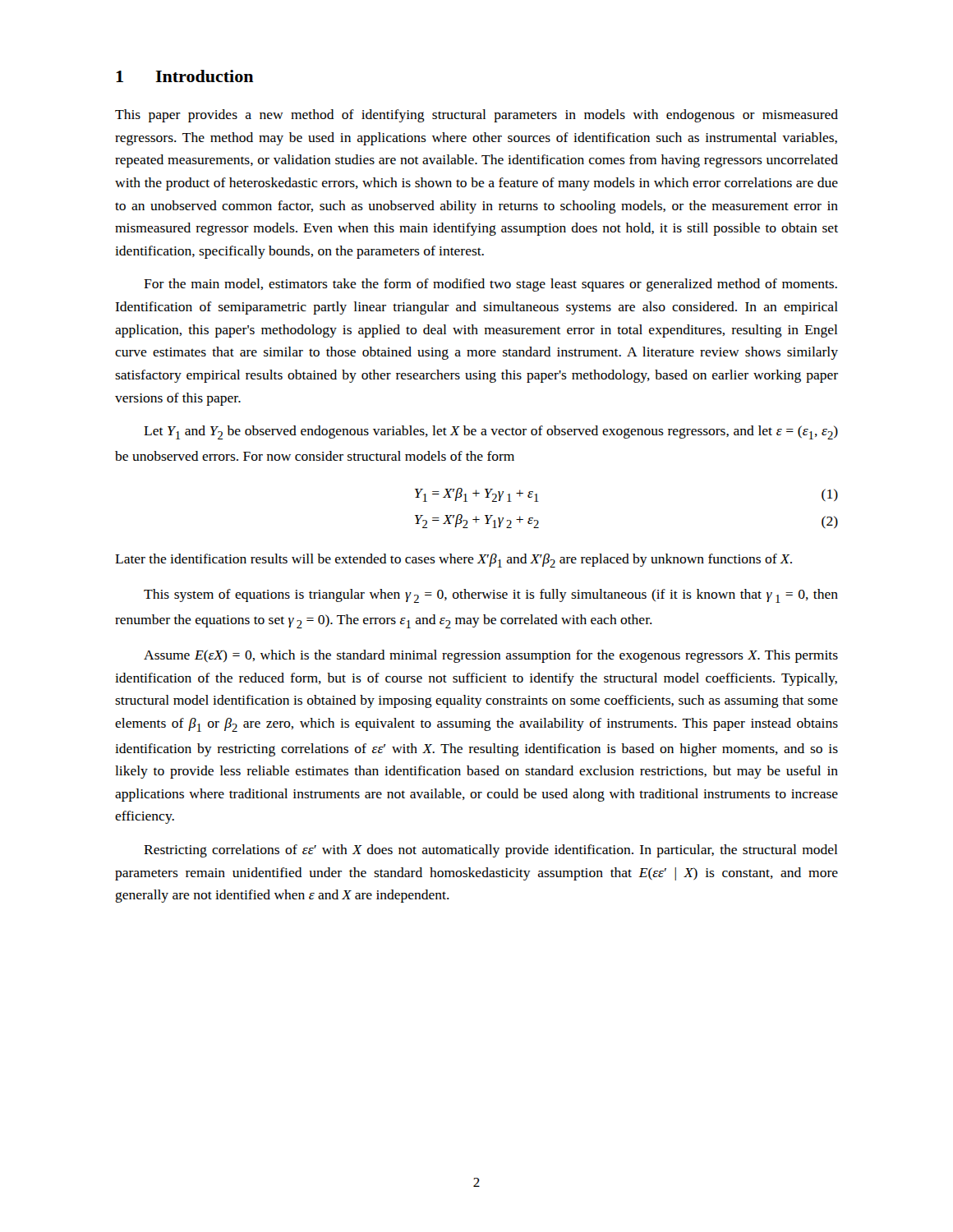Viewport: 953px width, 1232px height.
Task: Point to the passage starting "Restricting correlations of εε′ with X"
Action: [476, 873]
